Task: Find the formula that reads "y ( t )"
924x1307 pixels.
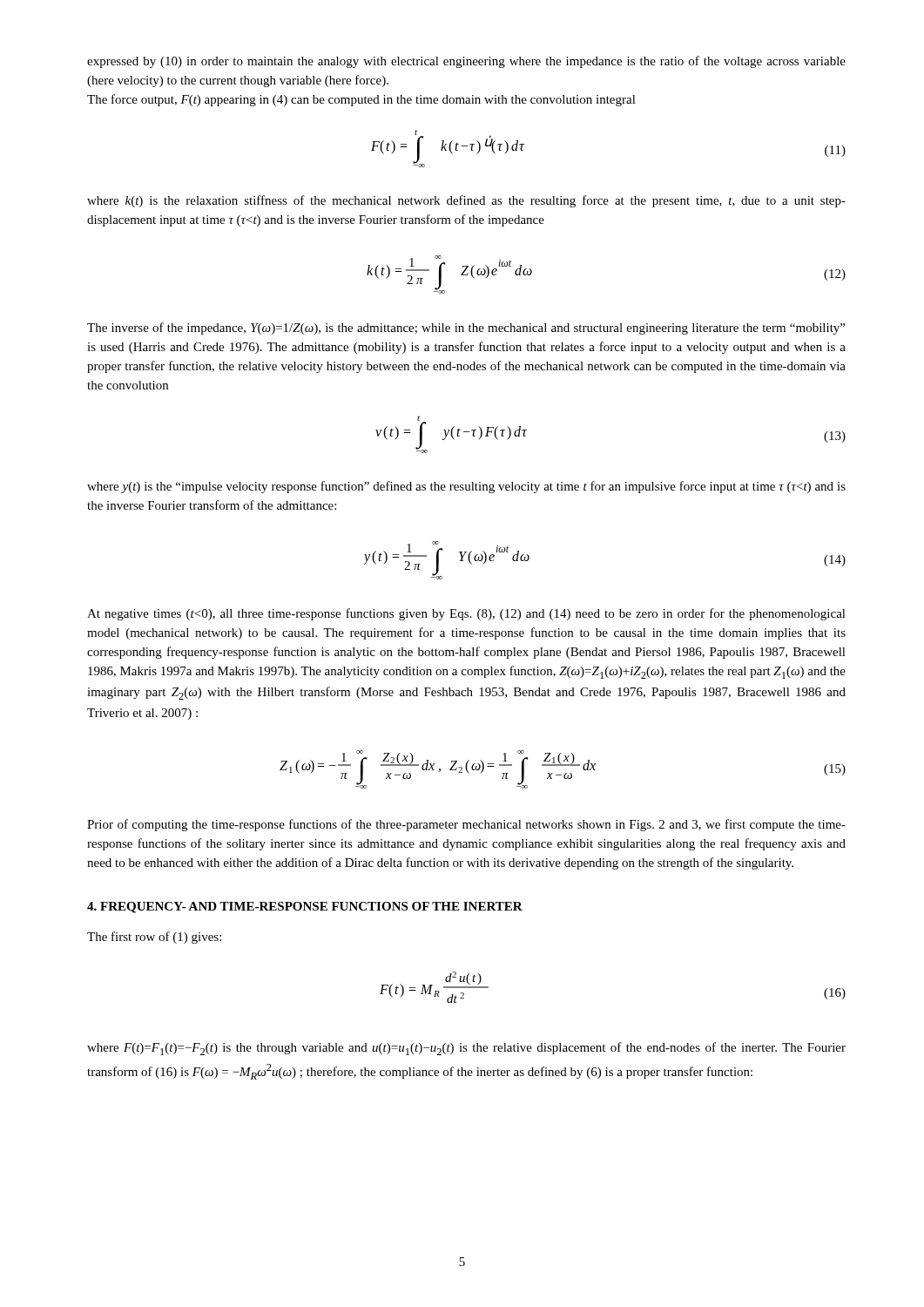Action: [x=437, y=560]
